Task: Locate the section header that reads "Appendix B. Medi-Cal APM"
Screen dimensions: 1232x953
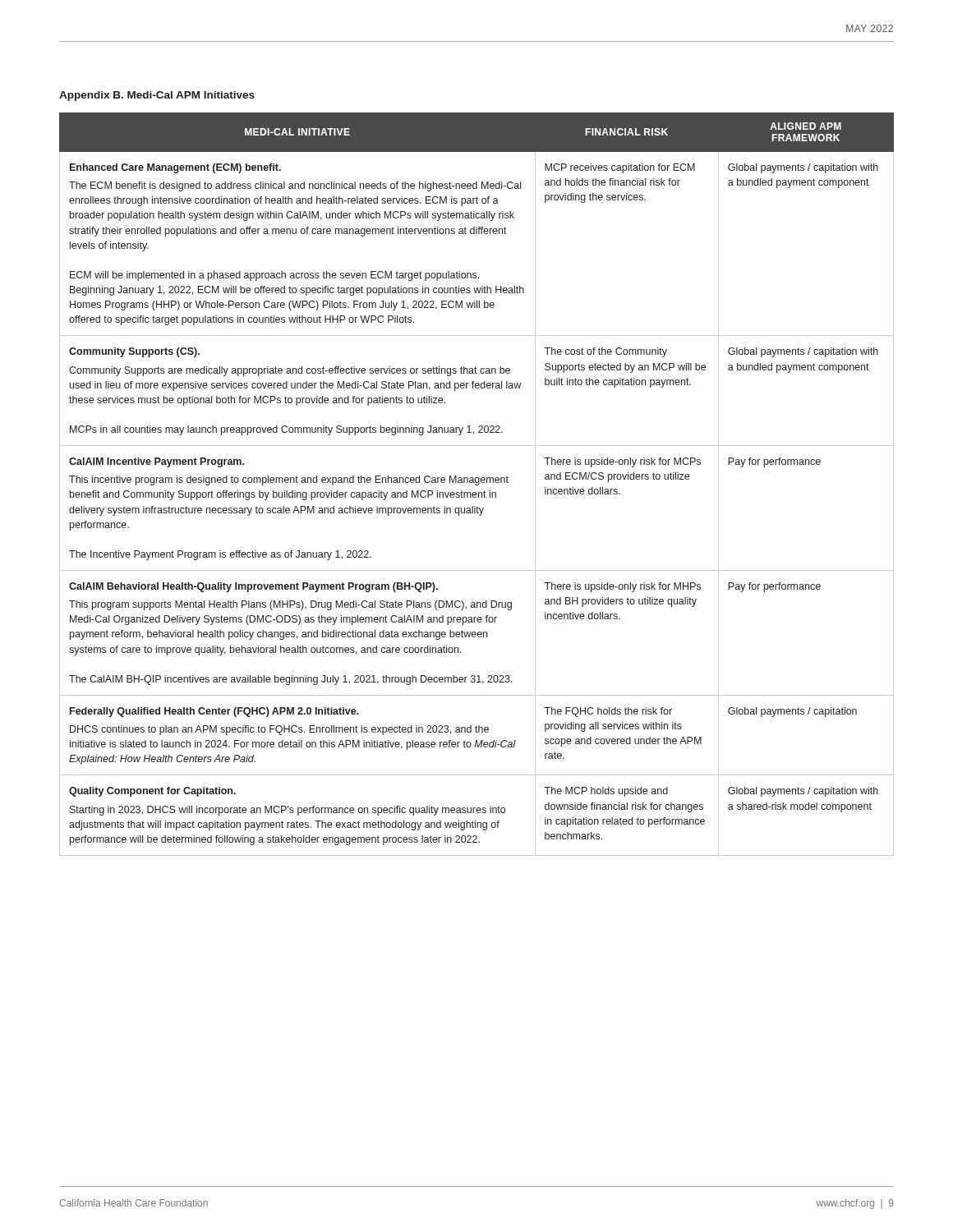Action: 157,95
